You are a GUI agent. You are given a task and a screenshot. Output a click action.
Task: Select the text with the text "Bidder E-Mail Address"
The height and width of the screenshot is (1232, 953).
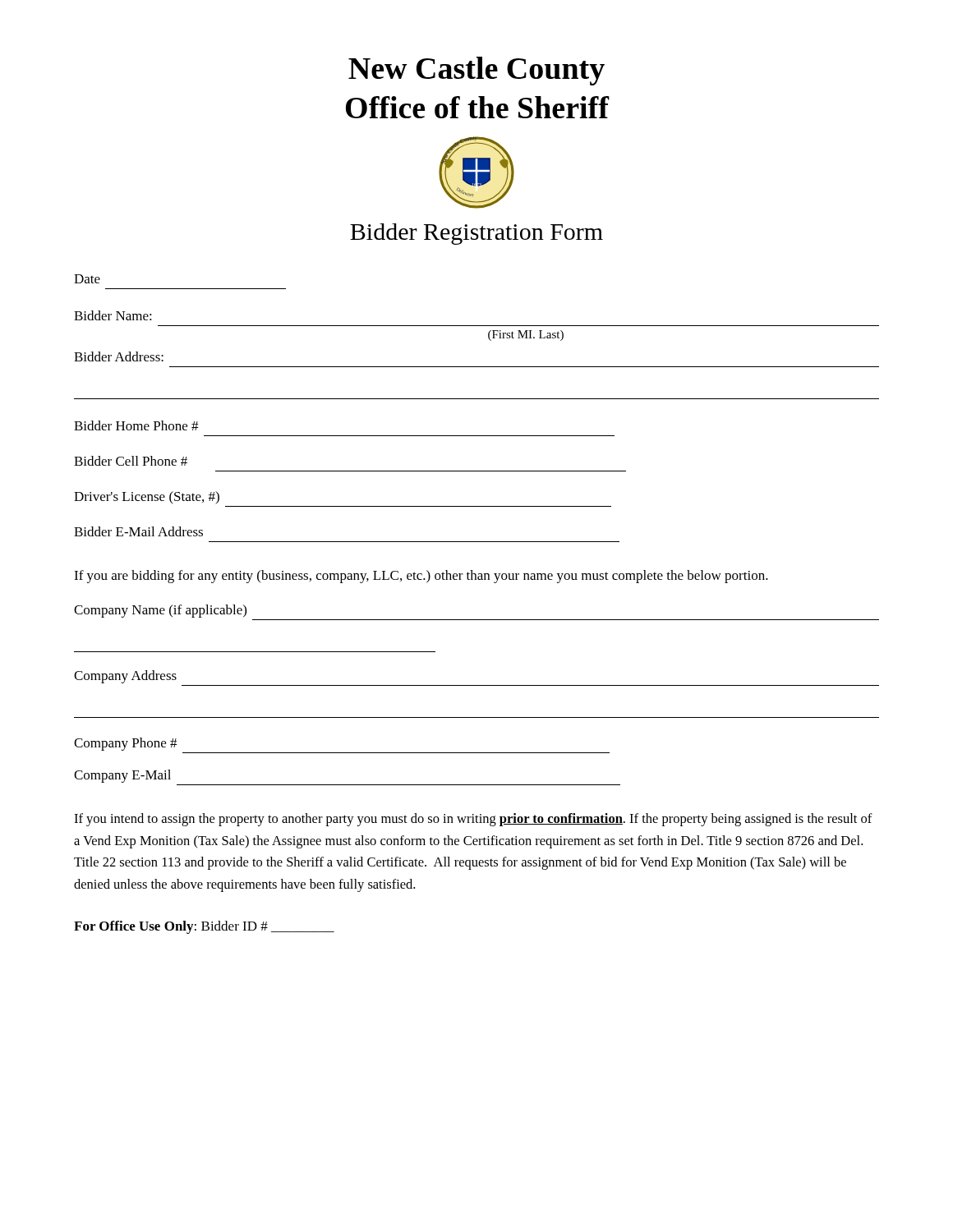347,533
